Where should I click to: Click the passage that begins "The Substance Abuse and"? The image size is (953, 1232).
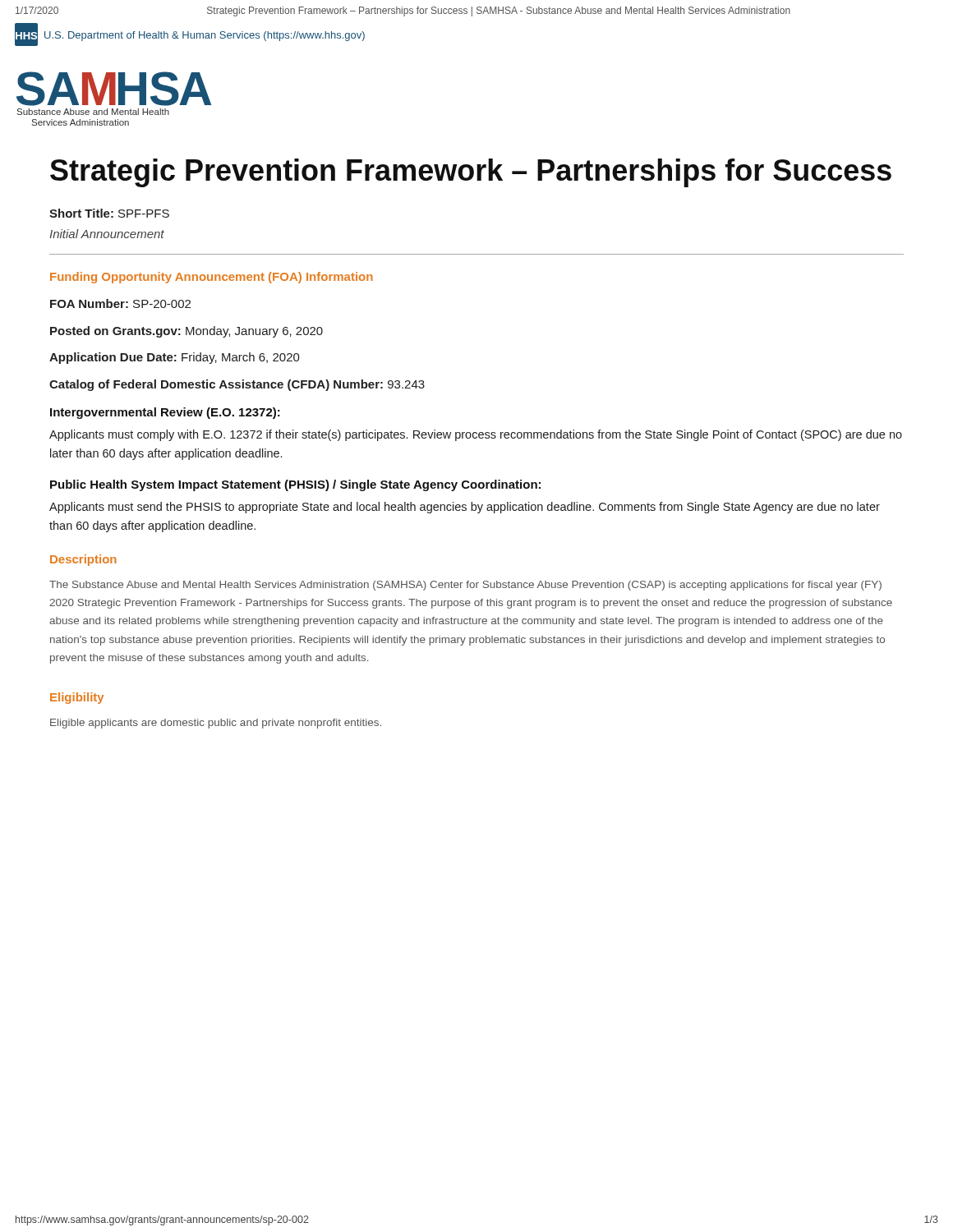click(471, 621)
